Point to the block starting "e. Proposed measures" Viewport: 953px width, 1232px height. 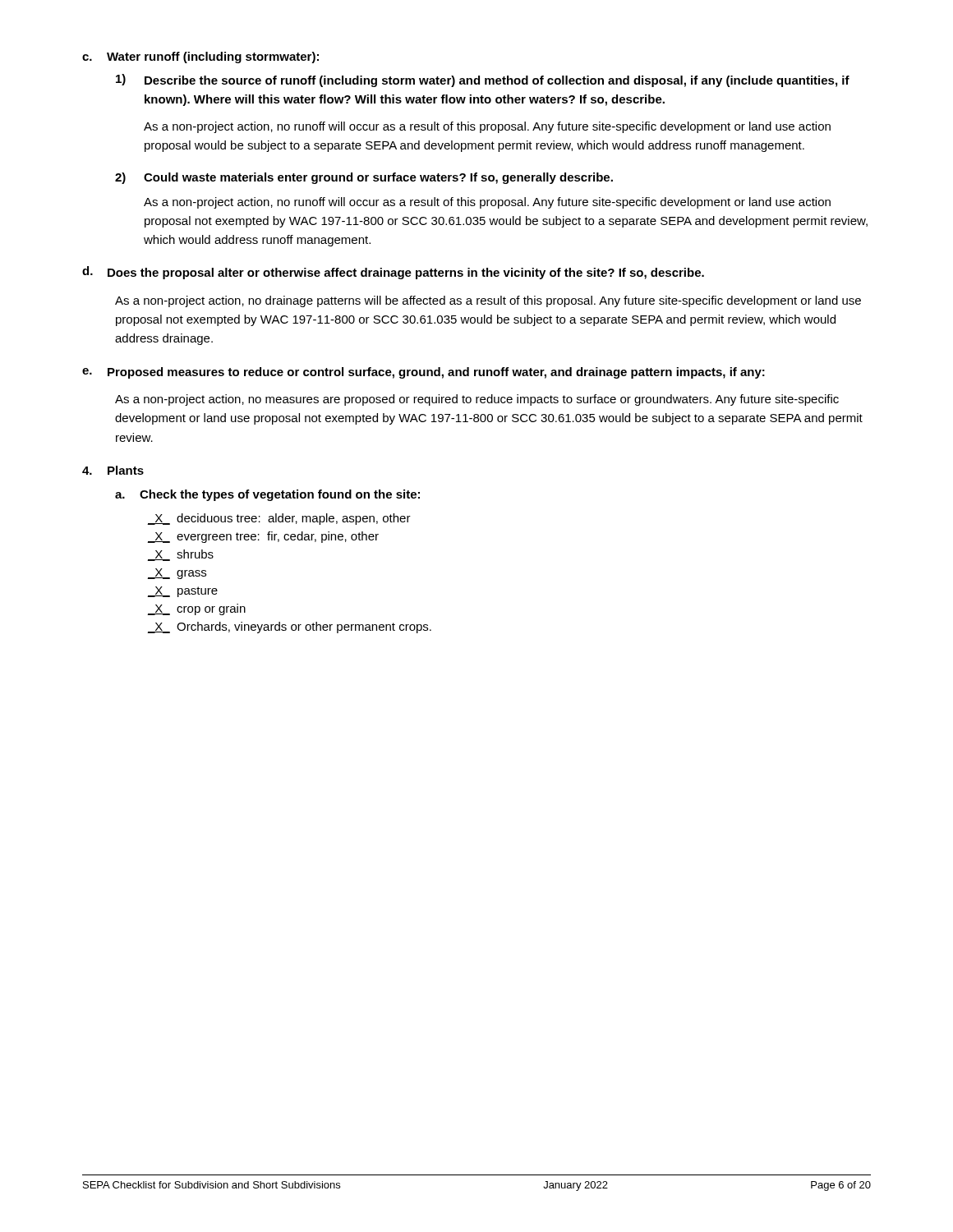point(424,372)
